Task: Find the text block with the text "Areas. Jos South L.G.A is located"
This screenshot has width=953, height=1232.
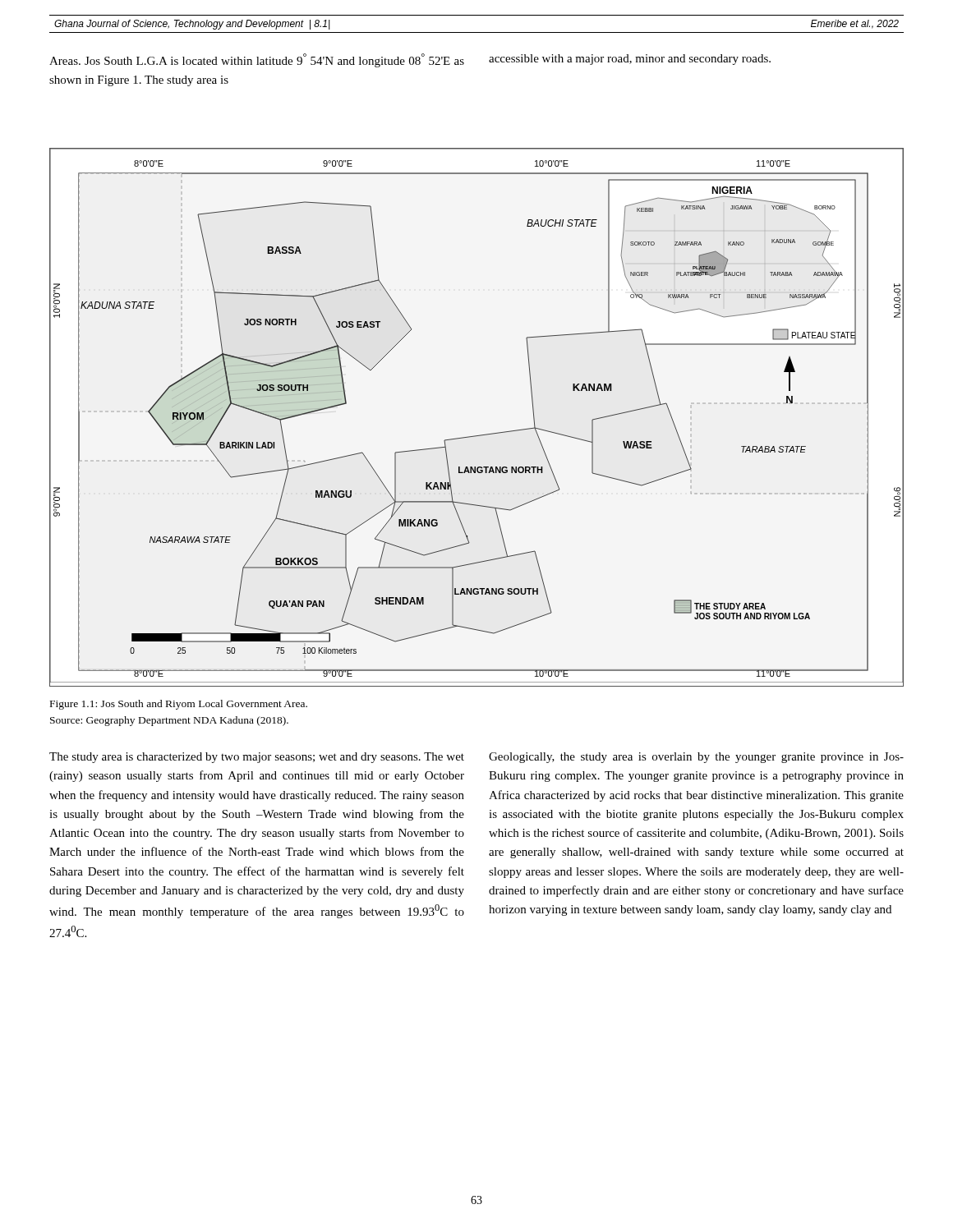Action: (257, 70)
